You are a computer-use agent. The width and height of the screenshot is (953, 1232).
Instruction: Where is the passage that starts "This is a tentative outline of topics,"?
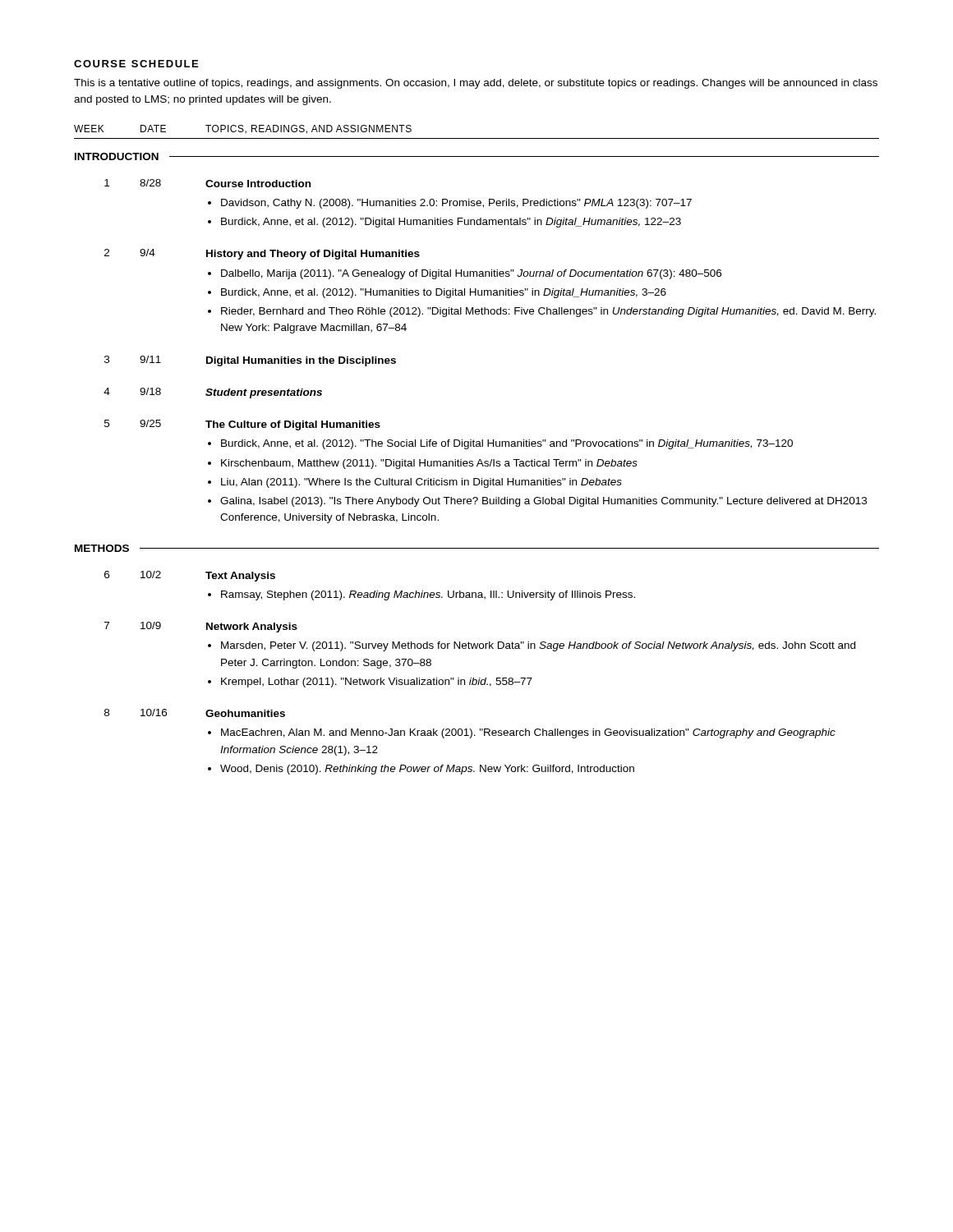(x=476, y=91)
